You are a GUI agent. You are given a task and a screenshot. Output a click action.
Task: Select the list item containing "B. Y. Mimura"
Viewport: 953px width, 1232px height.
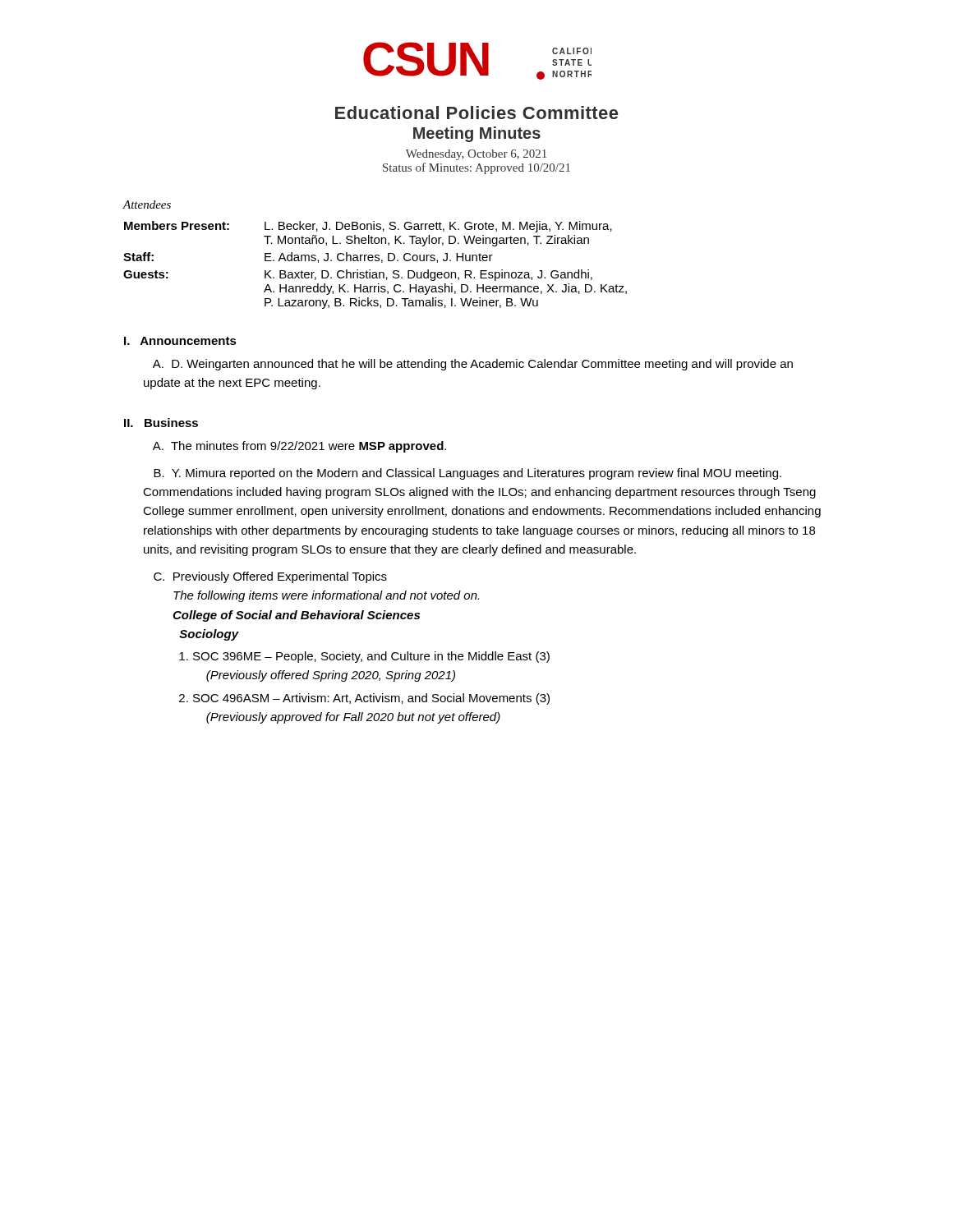pyautogui.click(x=482, y=511)
